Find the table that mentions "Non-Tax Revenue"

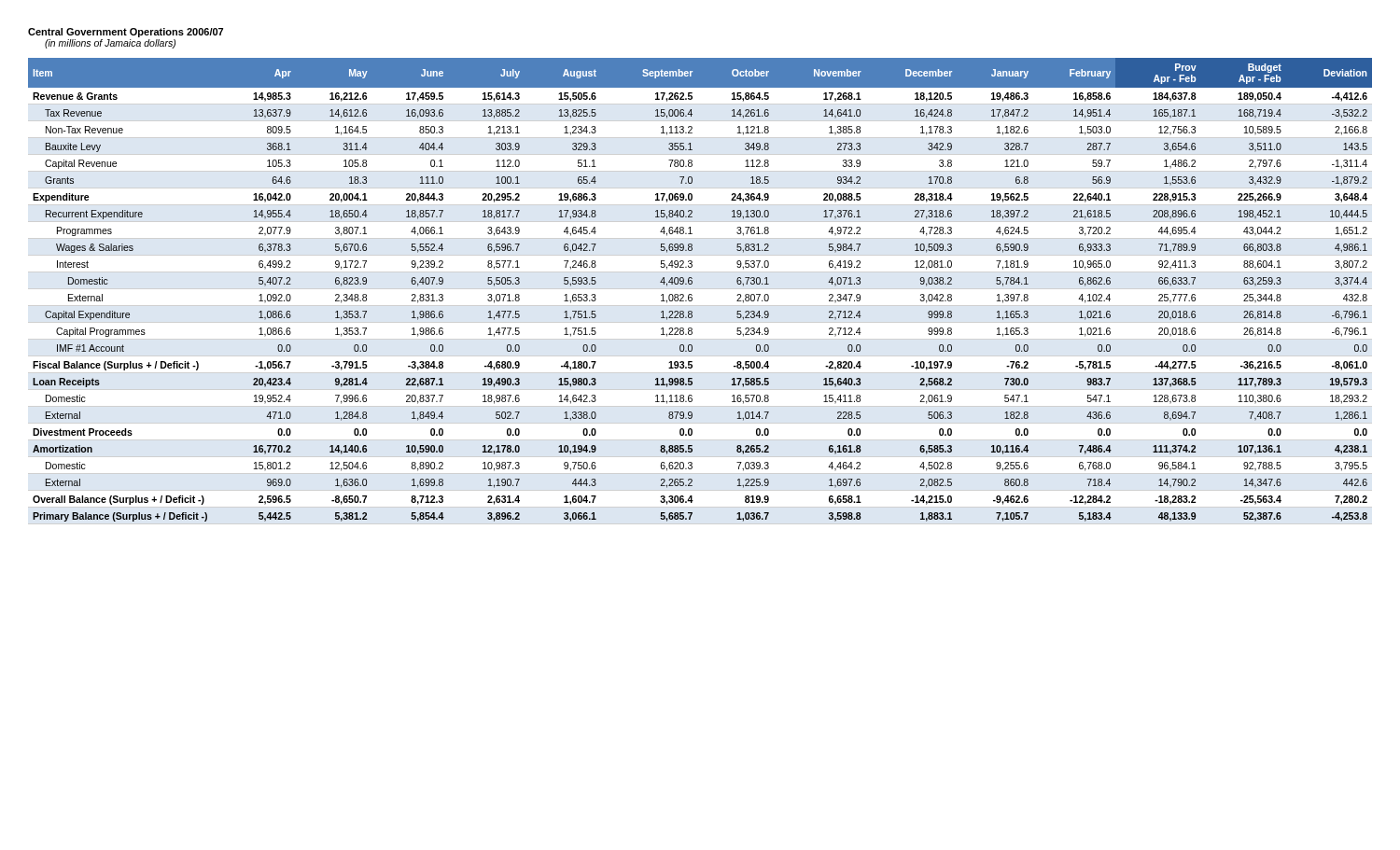click(x=700, y=291)
